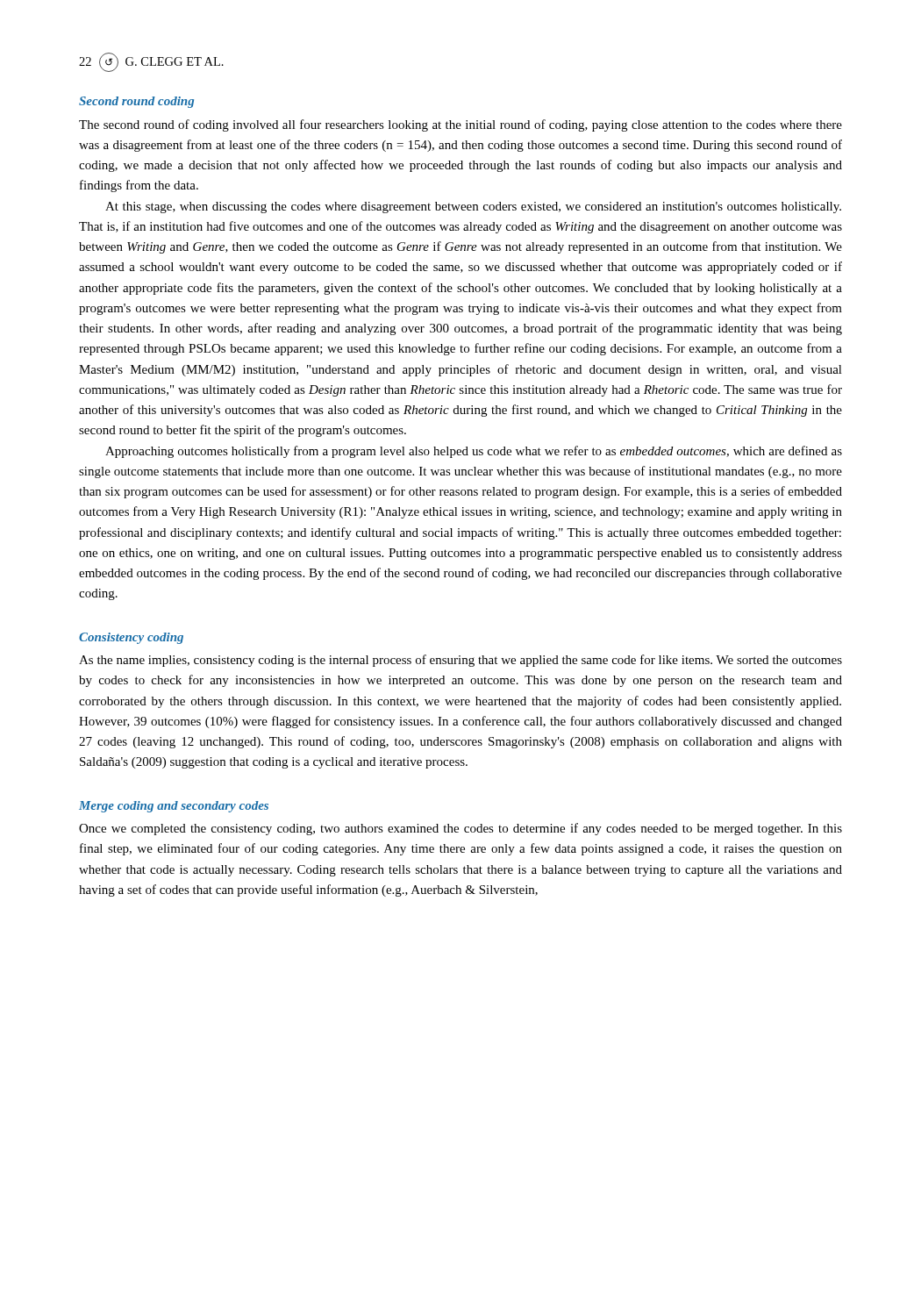This screenshot has width=921, height=1316.
Task: Select the text block containing "Once we completed the consistency coding, two authors"
Action: click(460, 859)
